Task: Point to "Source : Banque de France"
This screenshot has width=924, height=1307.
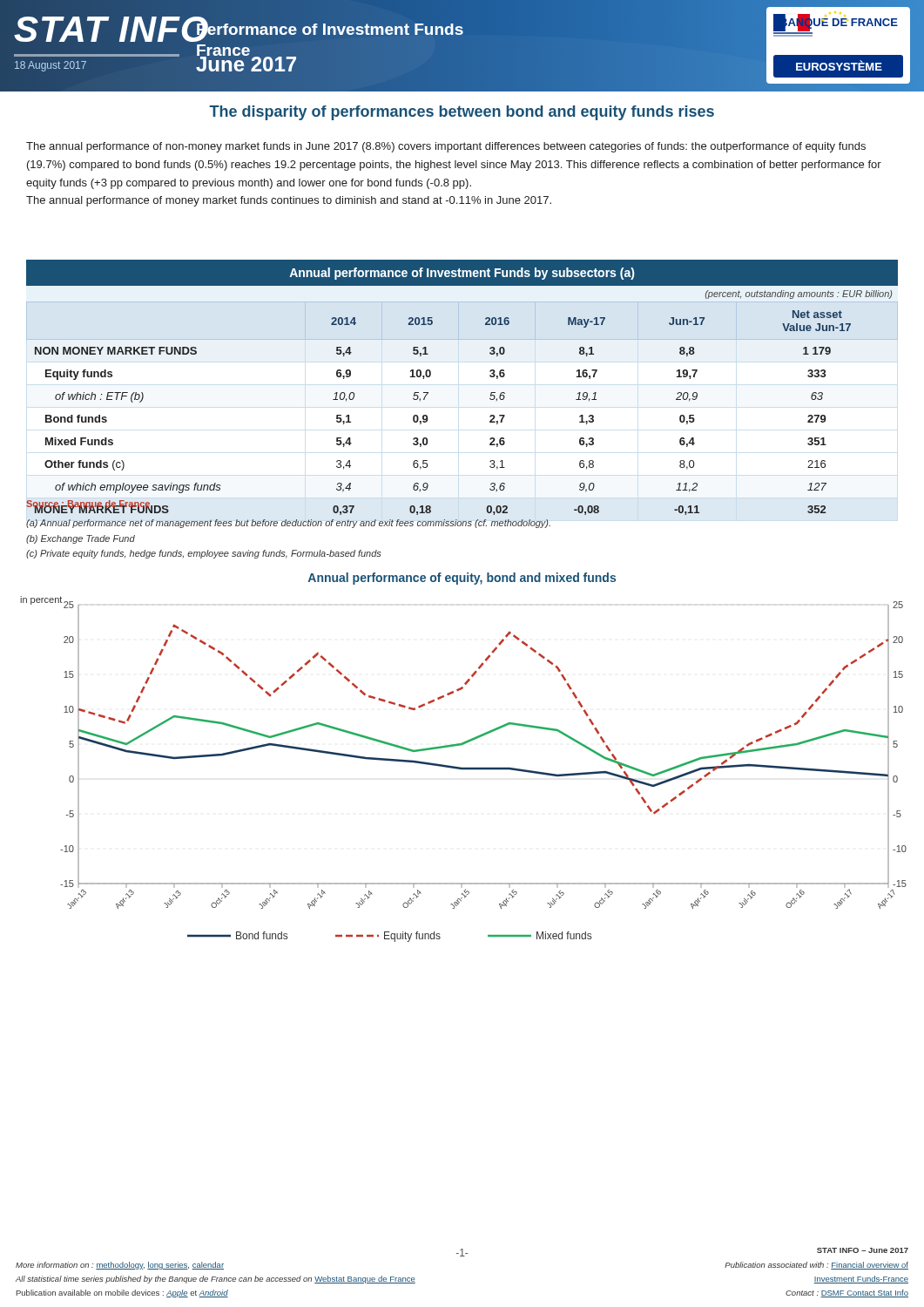Action: tap(88, 504)
